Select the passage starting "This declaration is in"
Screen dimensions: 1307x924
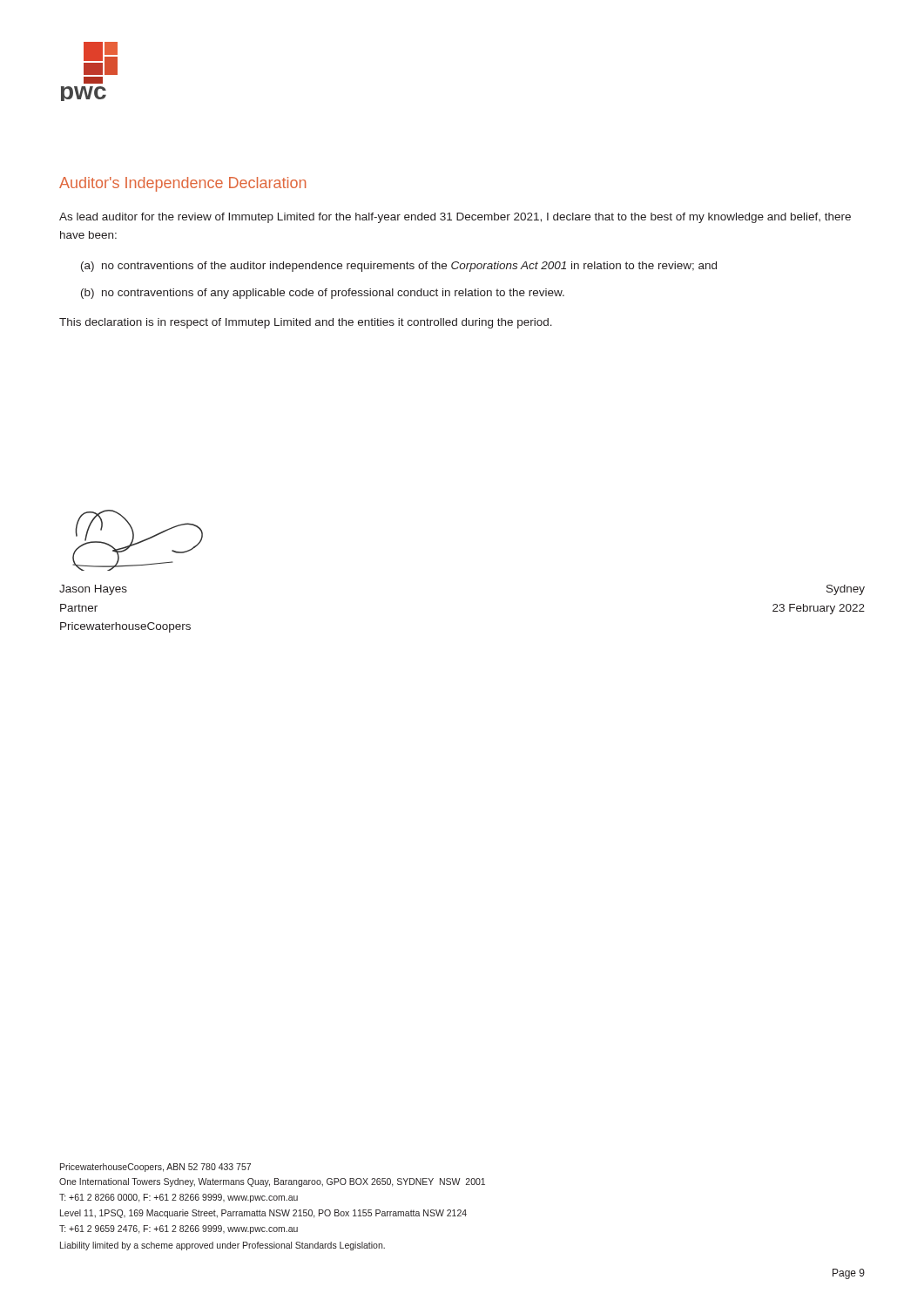pos(462,323)
